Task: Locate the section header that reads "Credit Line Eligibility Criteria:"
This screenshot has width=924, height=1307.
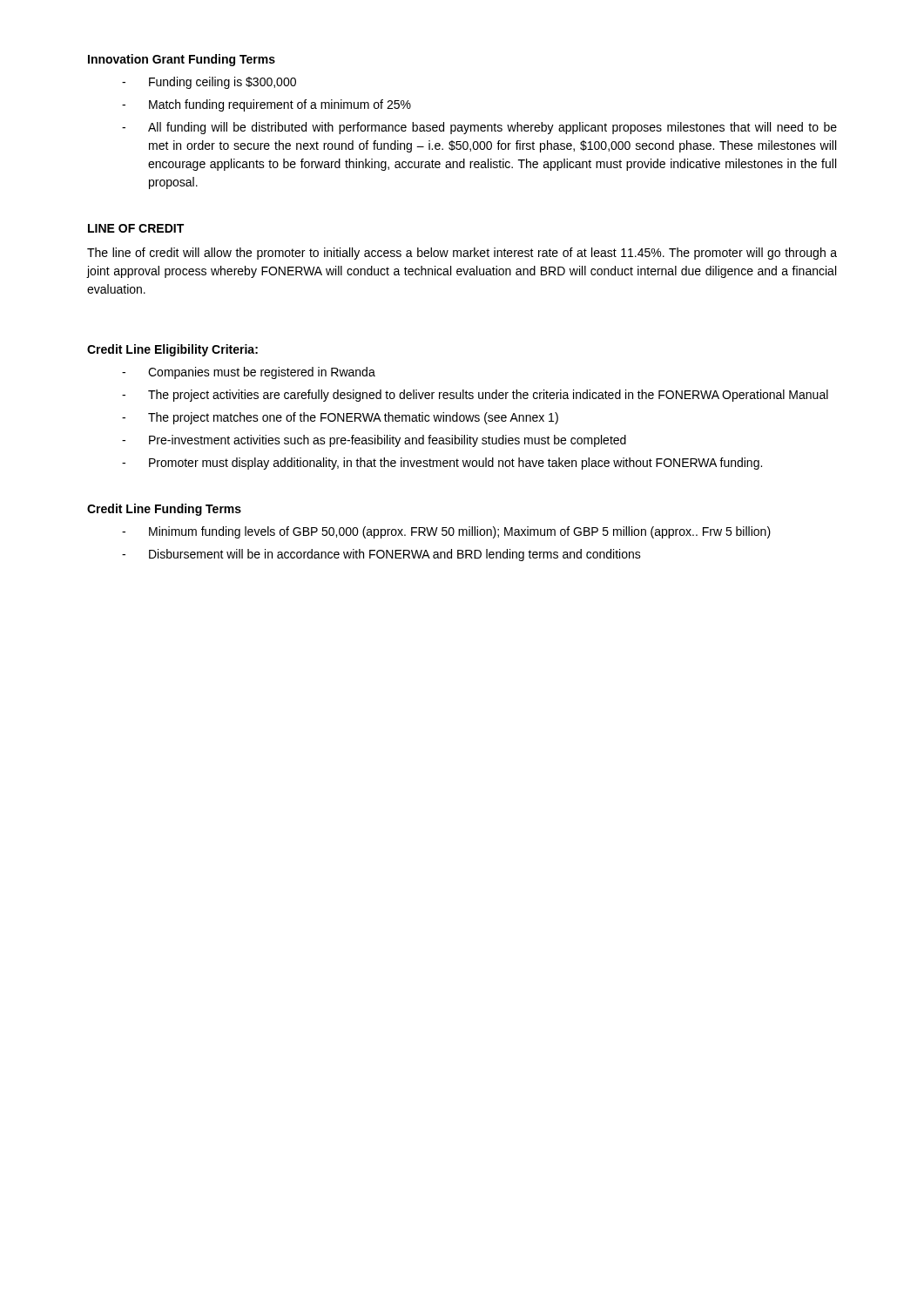Action: [x=173, y=349]
